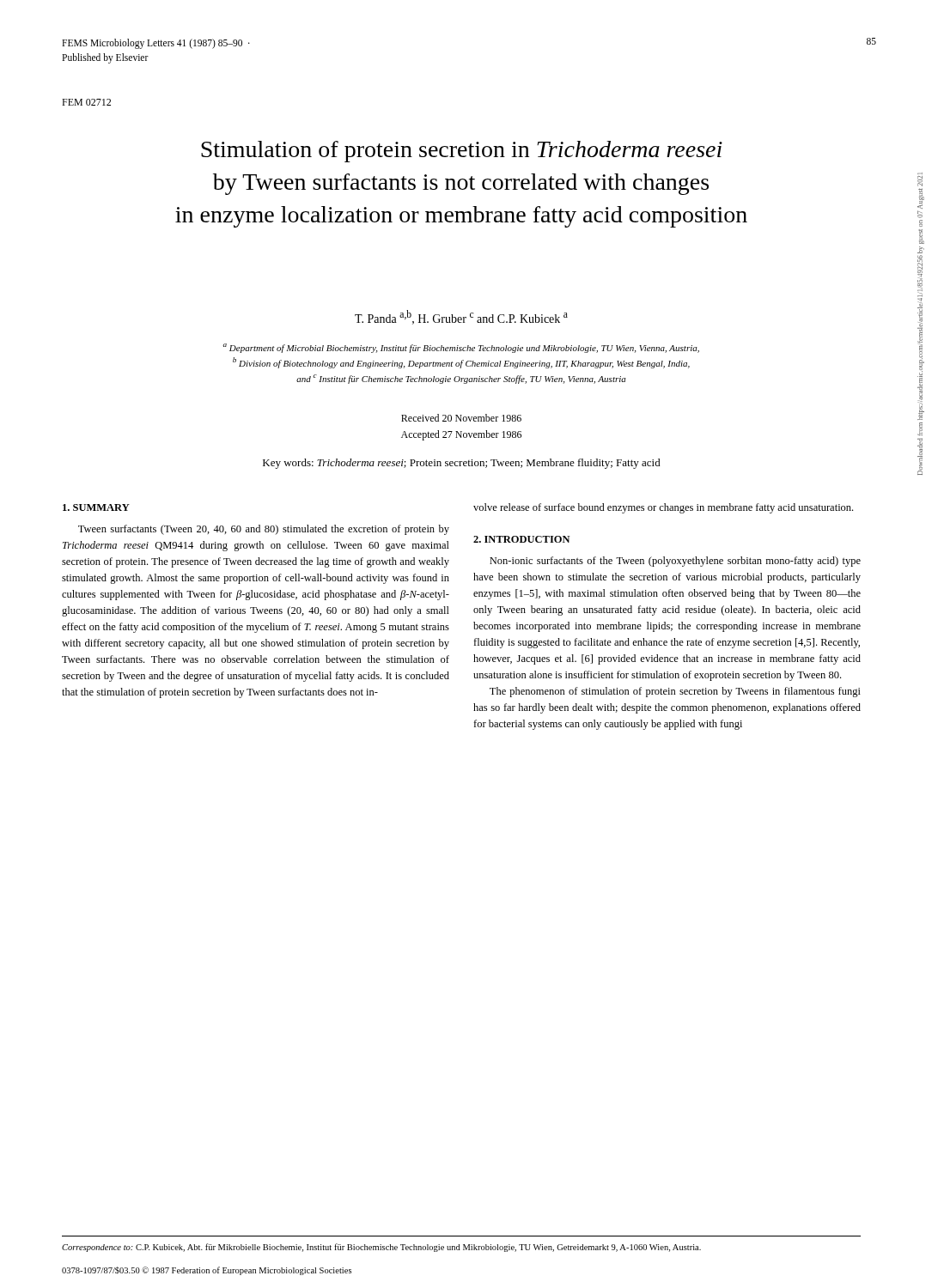Locate the block of text that opens with "Correspondence to: C.P. Kubicek, Abt."

[x=382, y=1247]
